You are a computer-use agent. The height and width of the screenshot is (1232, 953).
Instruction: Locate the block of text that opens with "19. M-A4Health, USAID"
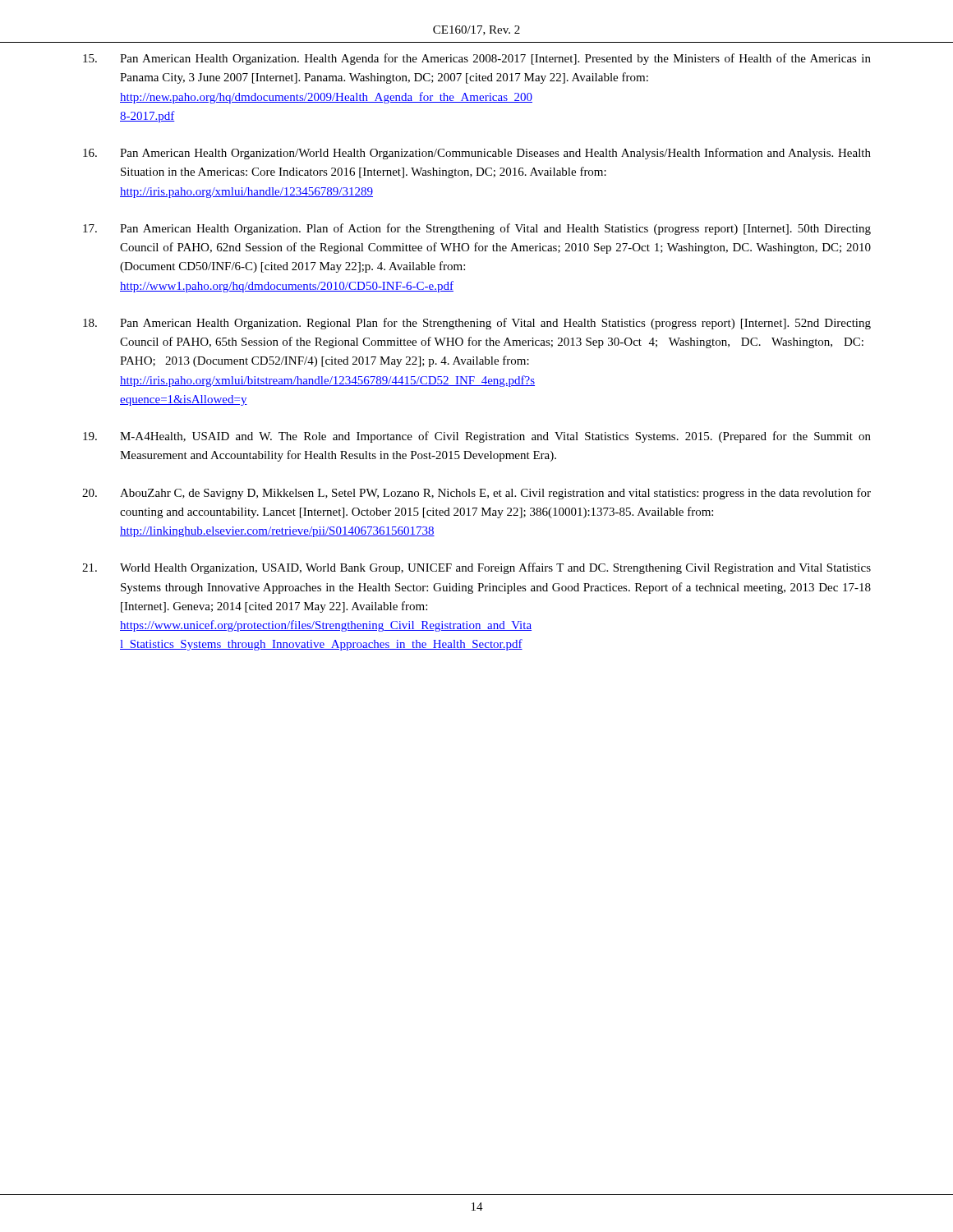(476, 446)
